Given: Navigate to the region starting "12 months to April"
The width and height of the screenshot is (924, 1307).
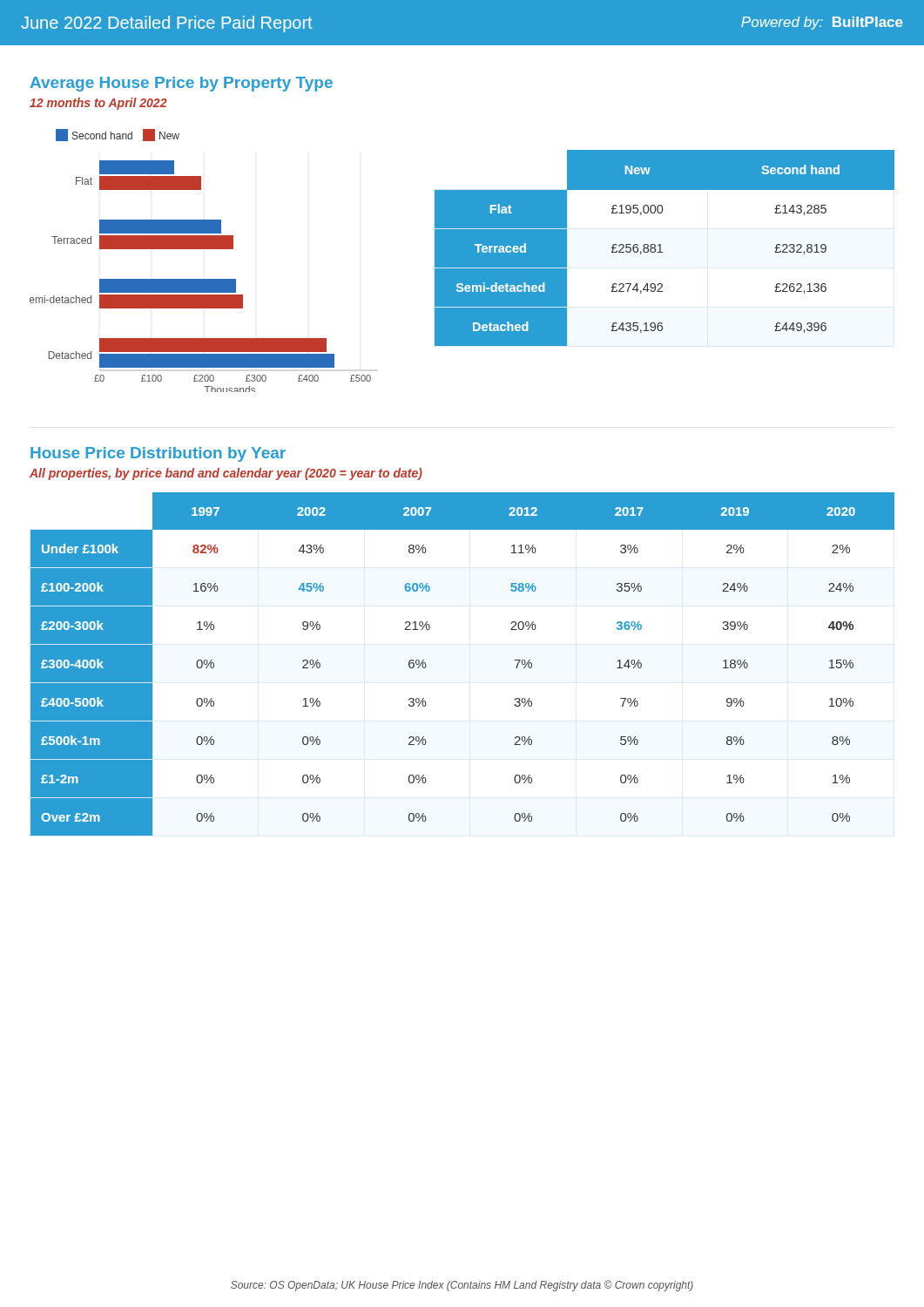Looking at the screenshot, I should pos(98,103).
